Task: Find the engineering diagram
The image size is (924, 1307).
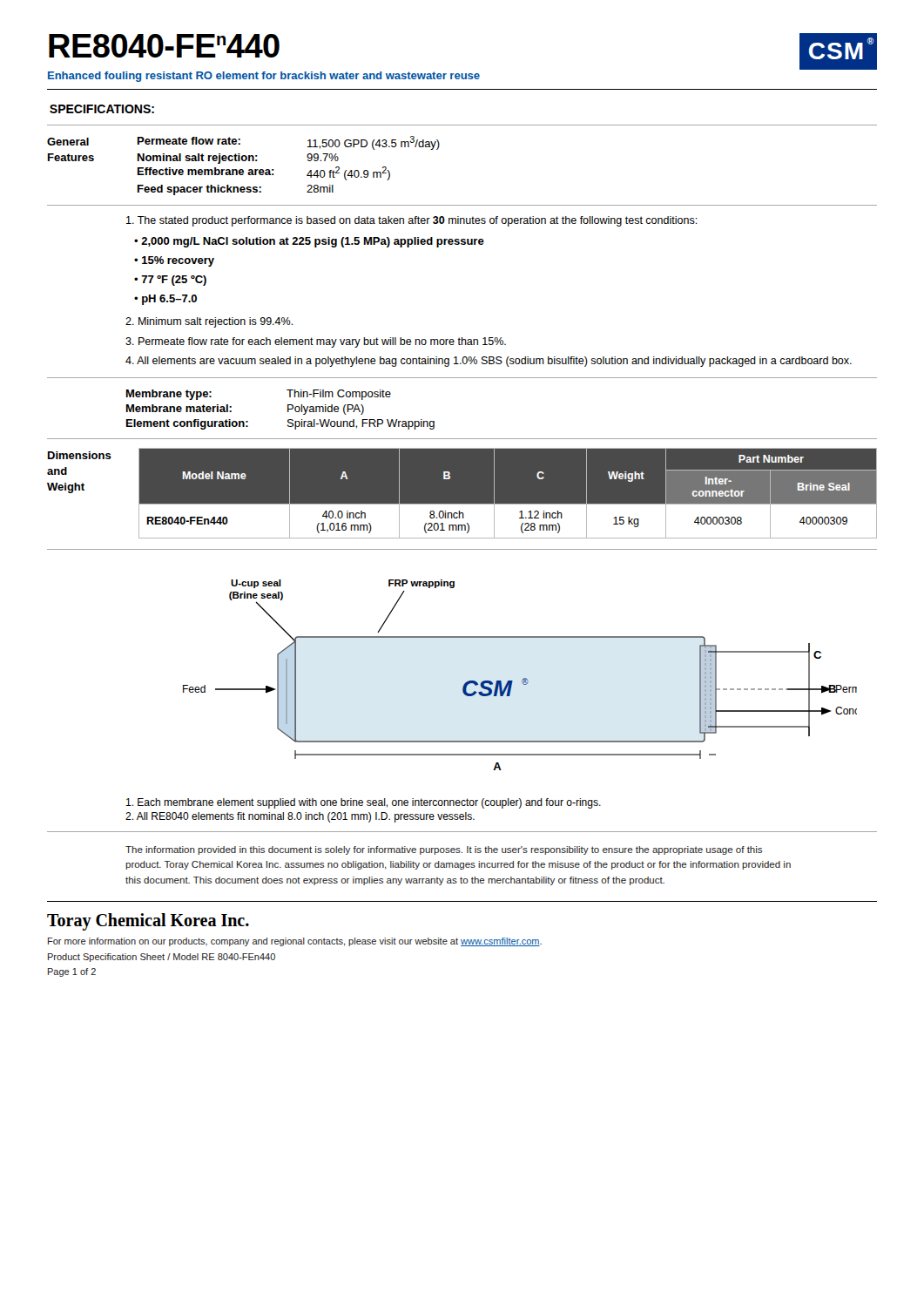Action: pos(462,677)
